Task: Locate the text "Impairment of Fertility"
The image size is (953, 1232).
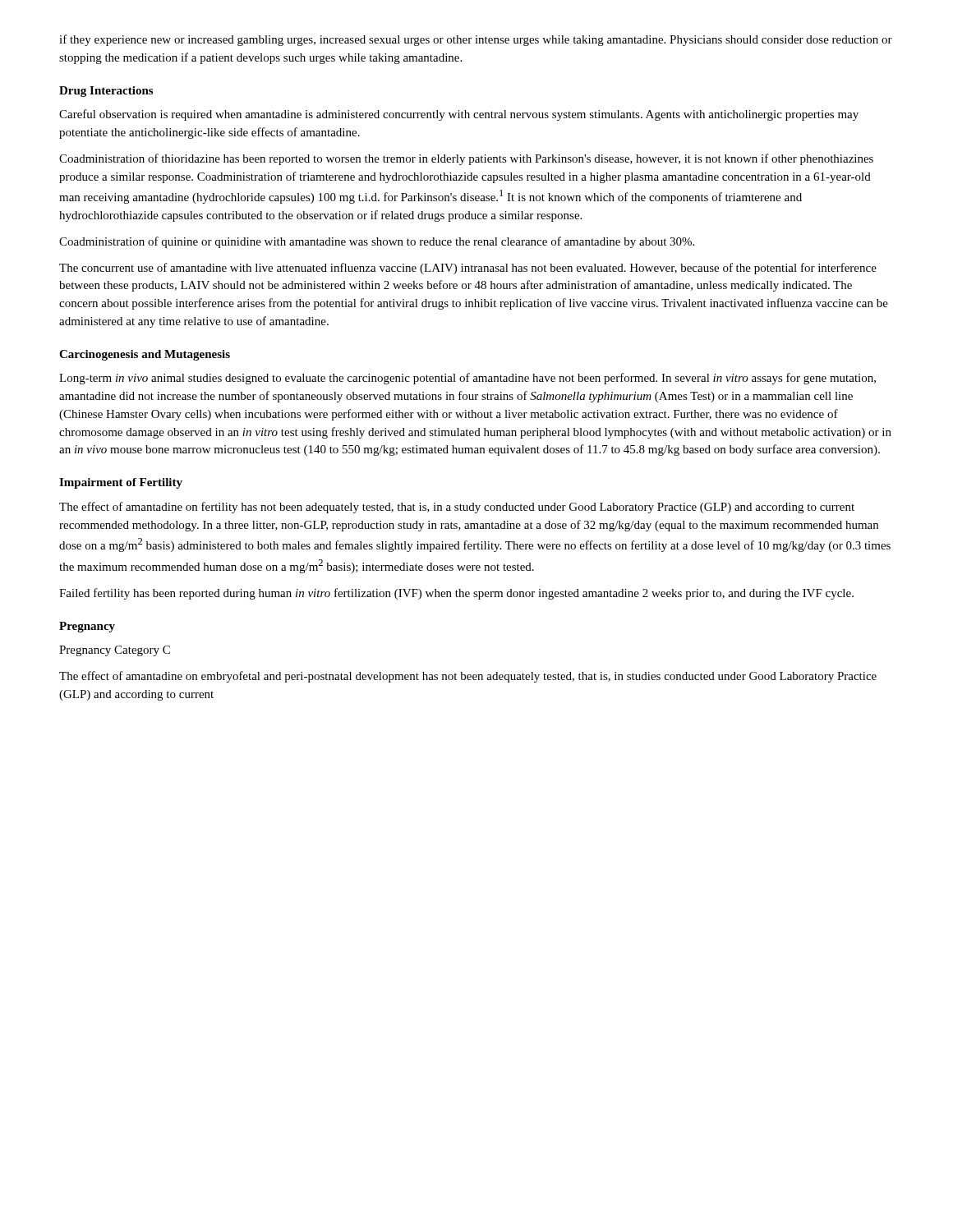Action: [121, 482]
